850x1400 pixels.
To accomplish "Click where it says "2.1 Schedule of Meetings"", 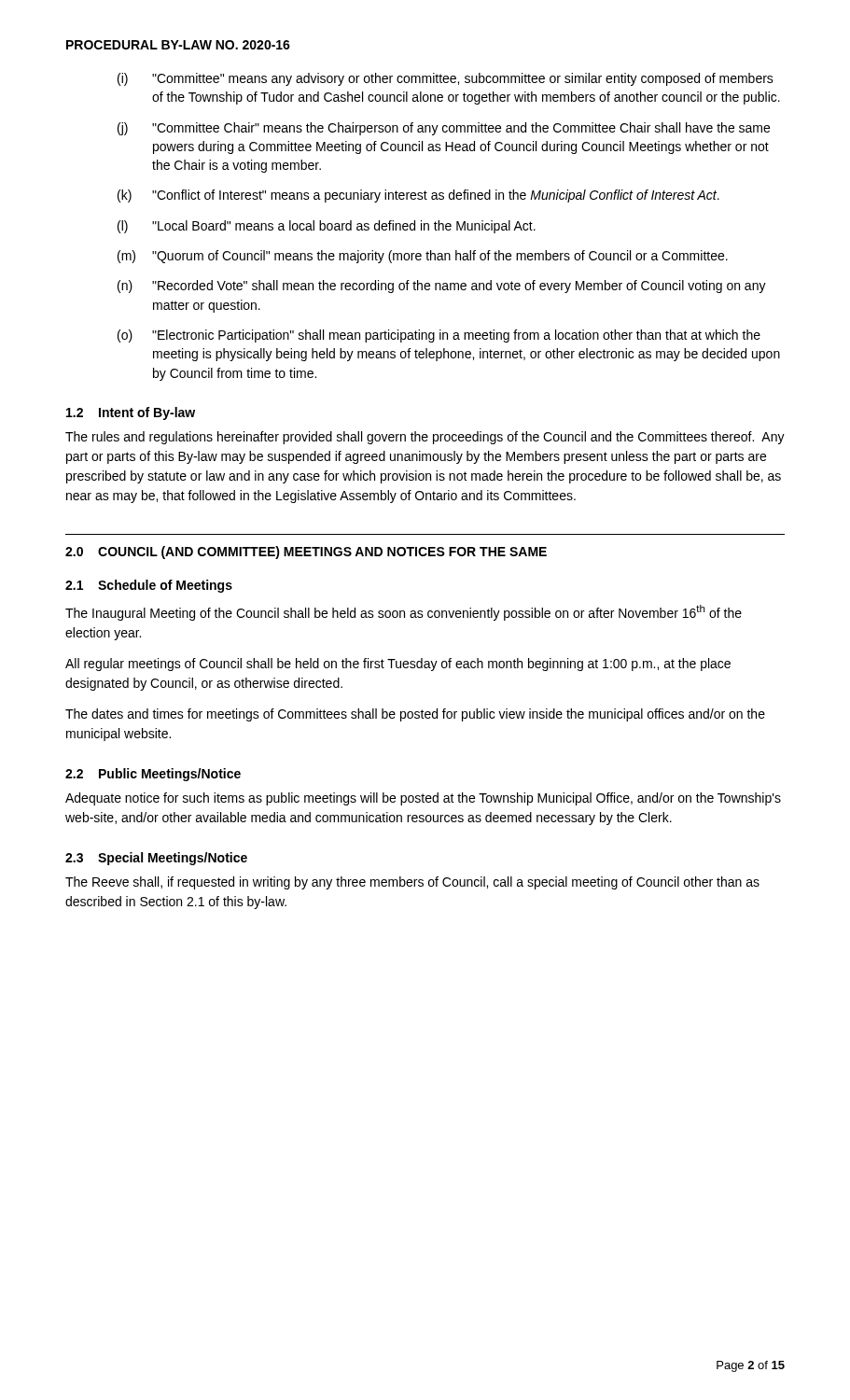I will tap(149, 585).
